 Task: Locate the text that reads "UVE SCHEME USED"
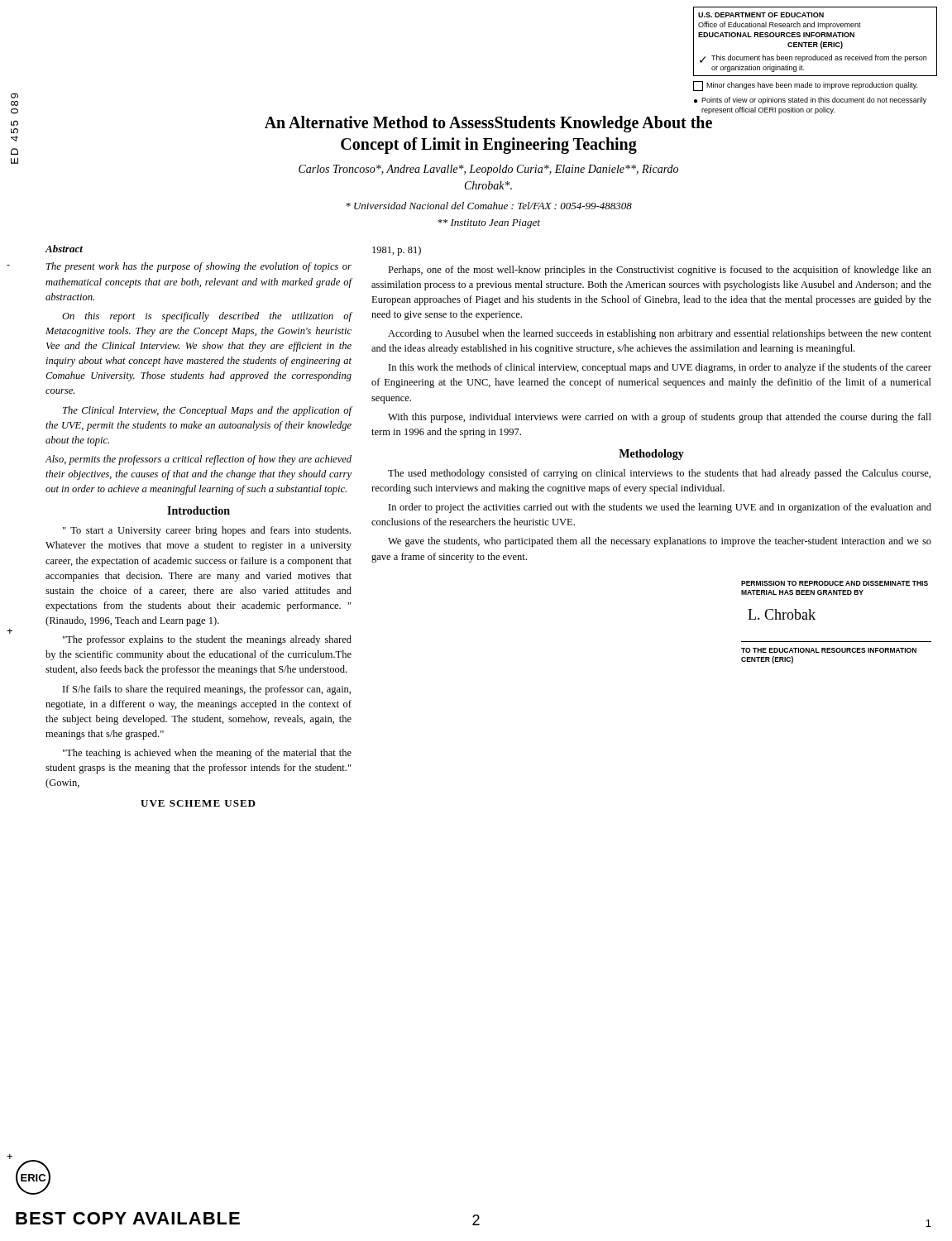(198, 803)
